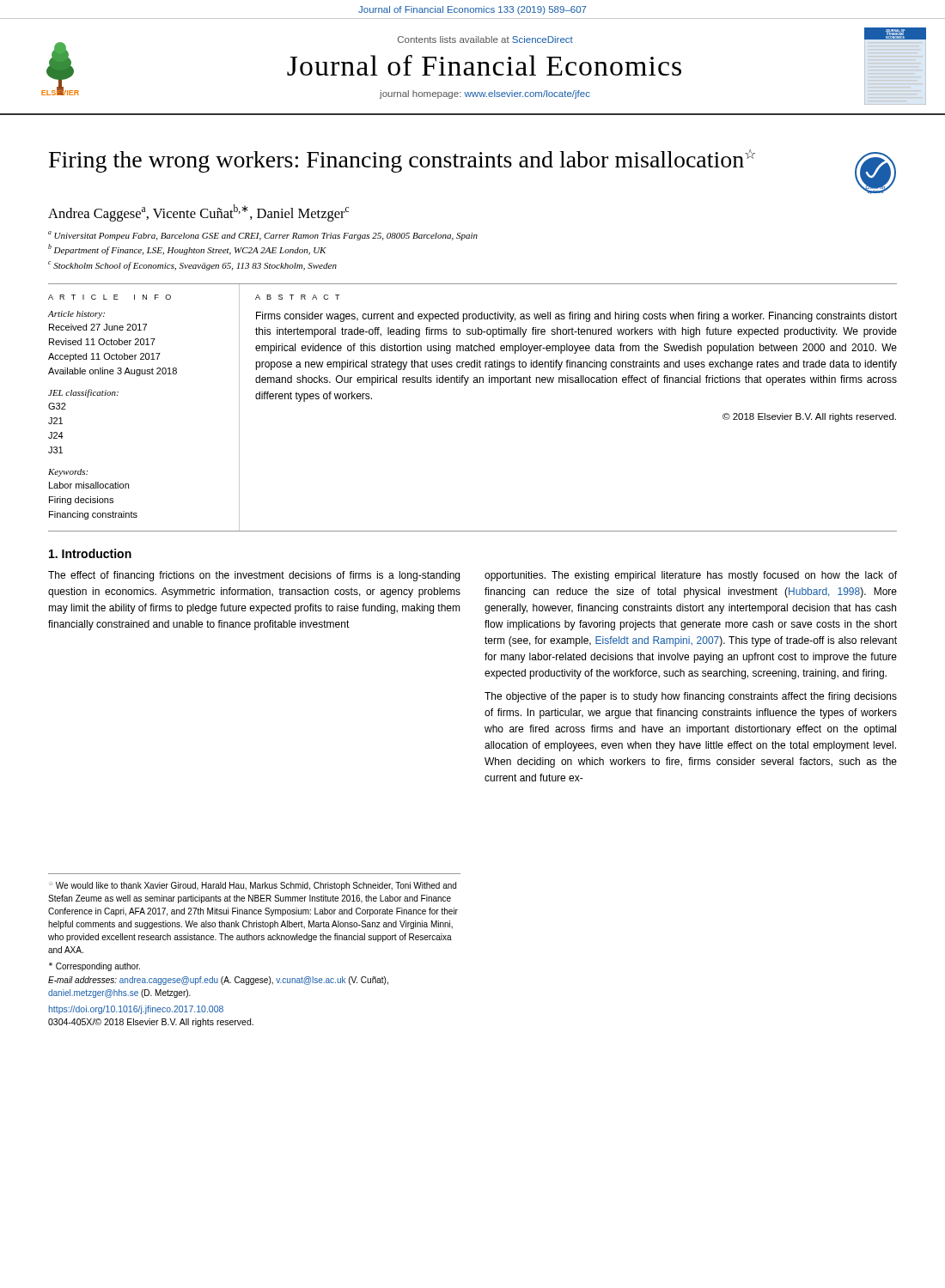Click on the photo

895,66
